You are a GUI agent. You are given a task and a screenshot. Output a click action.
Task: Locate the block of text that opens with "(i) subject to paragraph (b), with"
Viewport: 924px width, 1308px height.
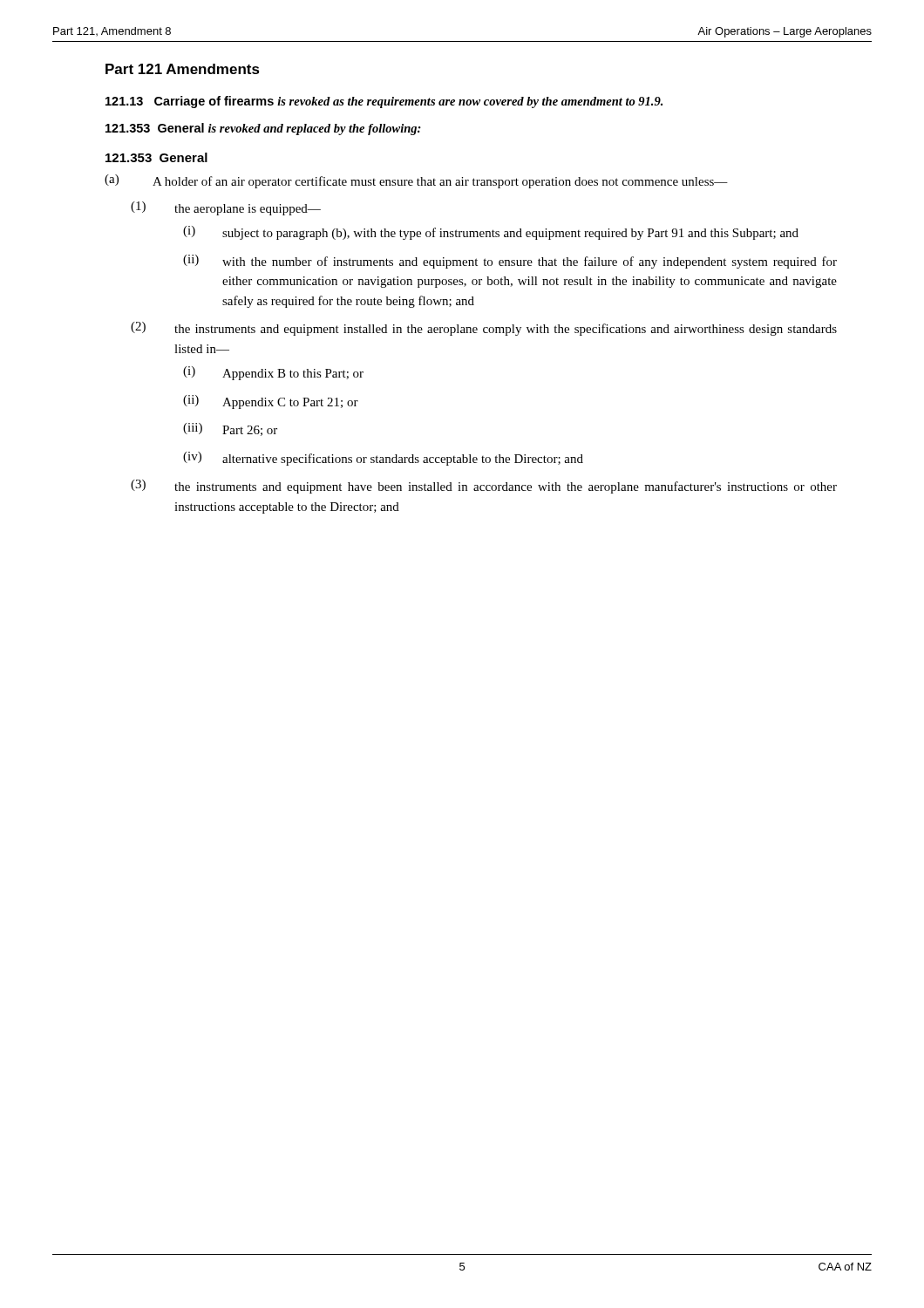click(x=510, y=233)
